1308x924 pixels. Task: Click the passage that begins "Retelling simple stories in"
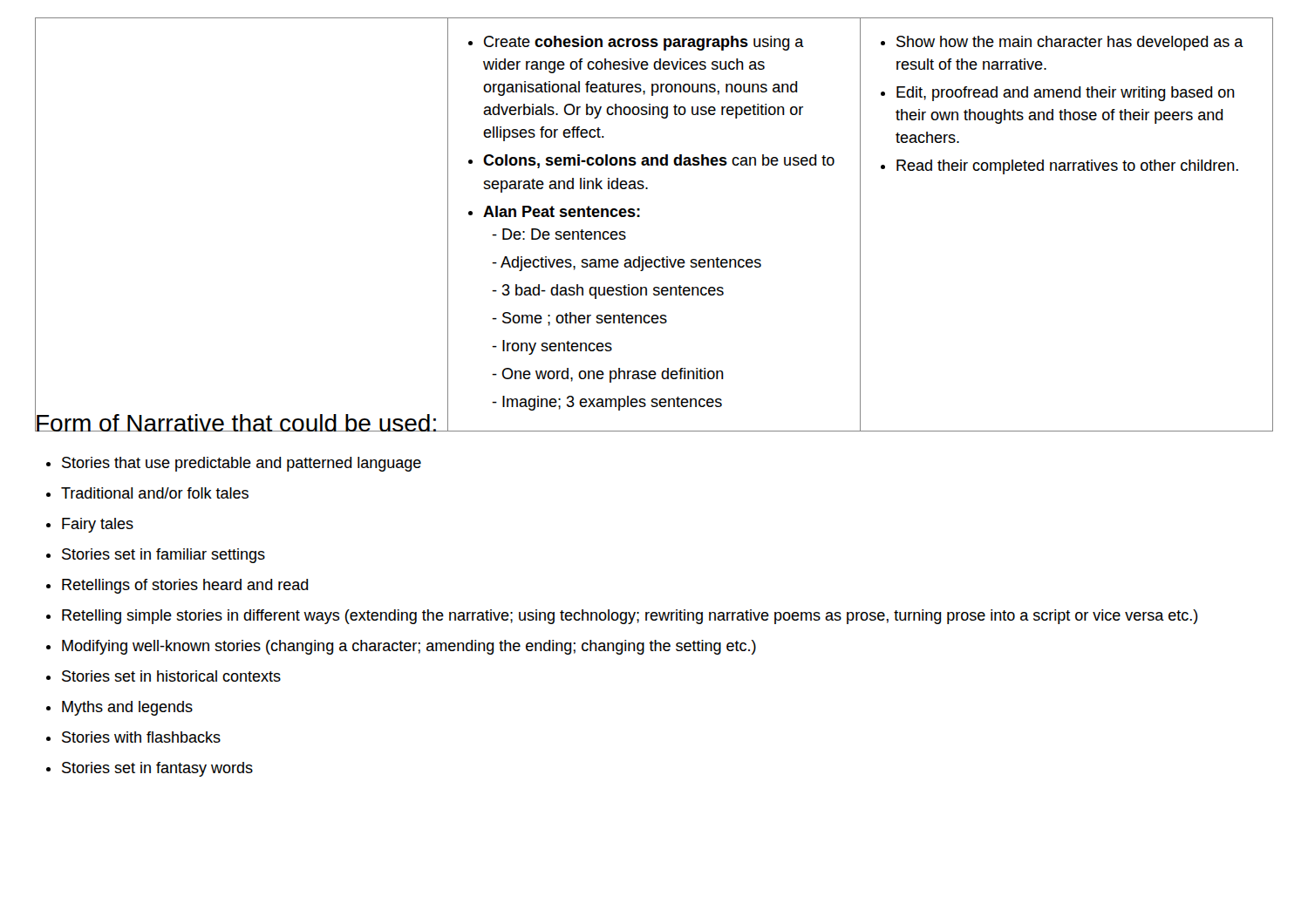[667, 616]
